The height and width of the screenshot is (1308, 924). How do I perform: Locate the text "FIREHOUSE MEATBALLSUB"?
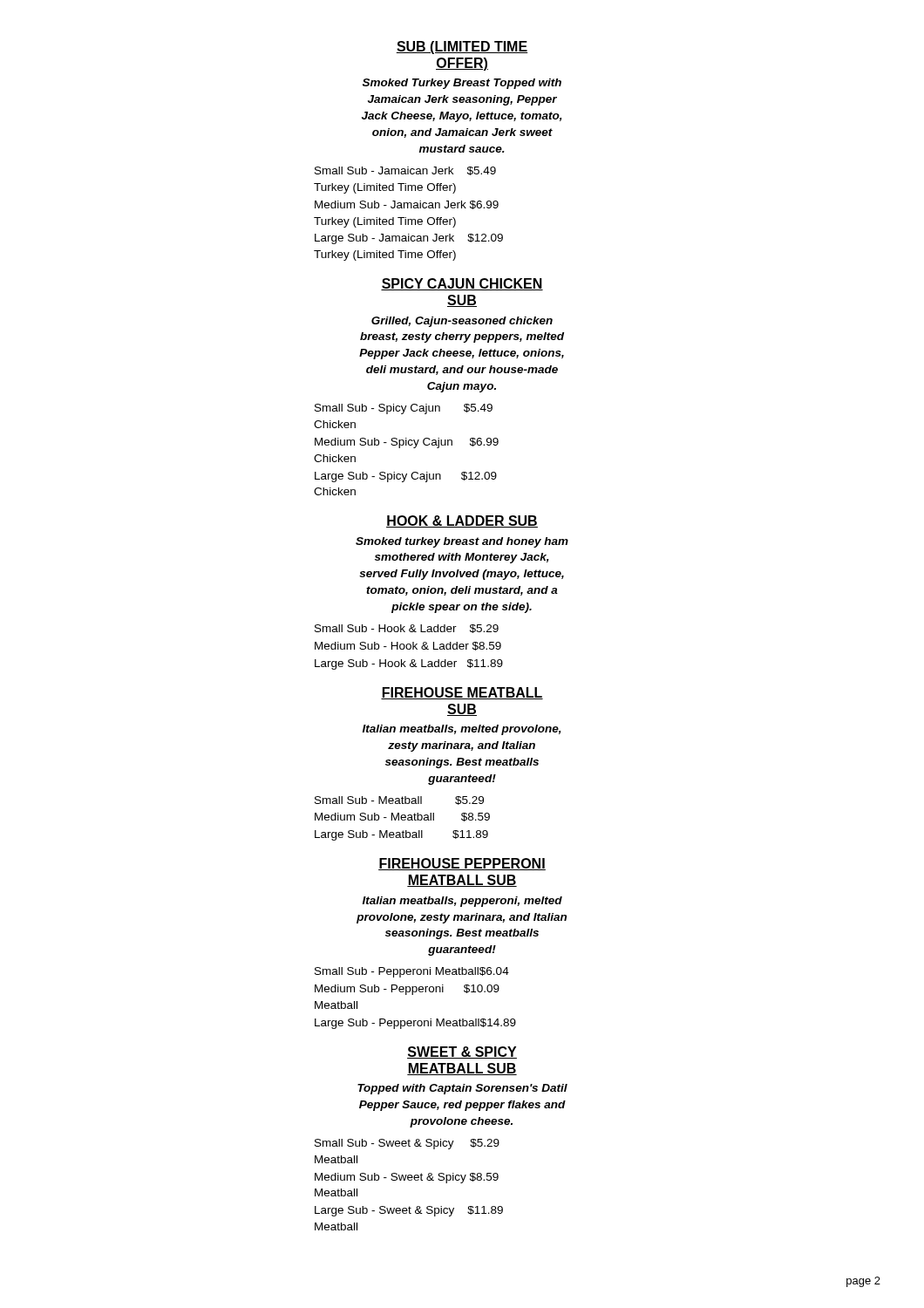[x=462, y=701]
